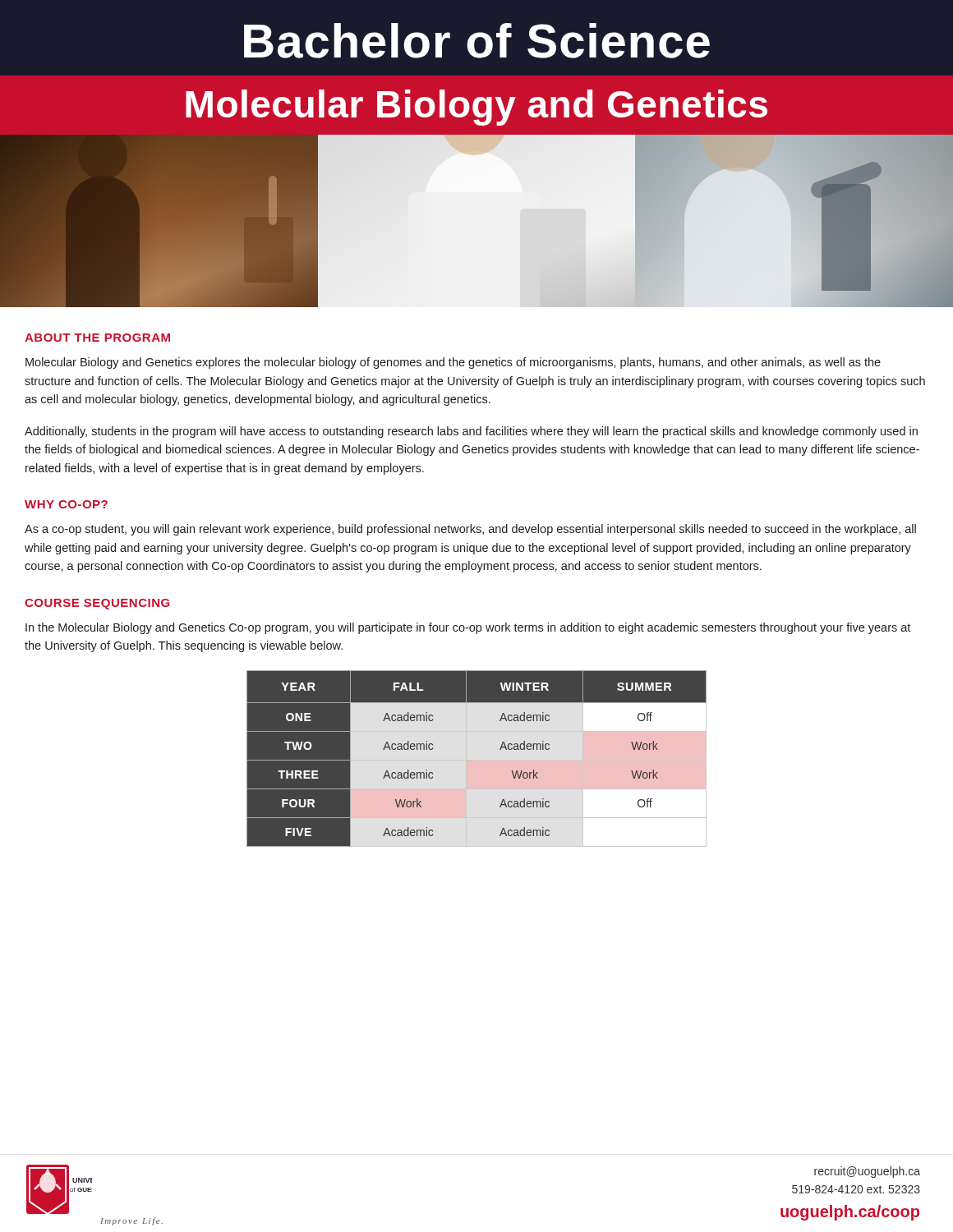The height and width of the screenshot is (1232, 953).
Task: Select the title that says "Bachelor of Science"
Action: tap(476, 41)
